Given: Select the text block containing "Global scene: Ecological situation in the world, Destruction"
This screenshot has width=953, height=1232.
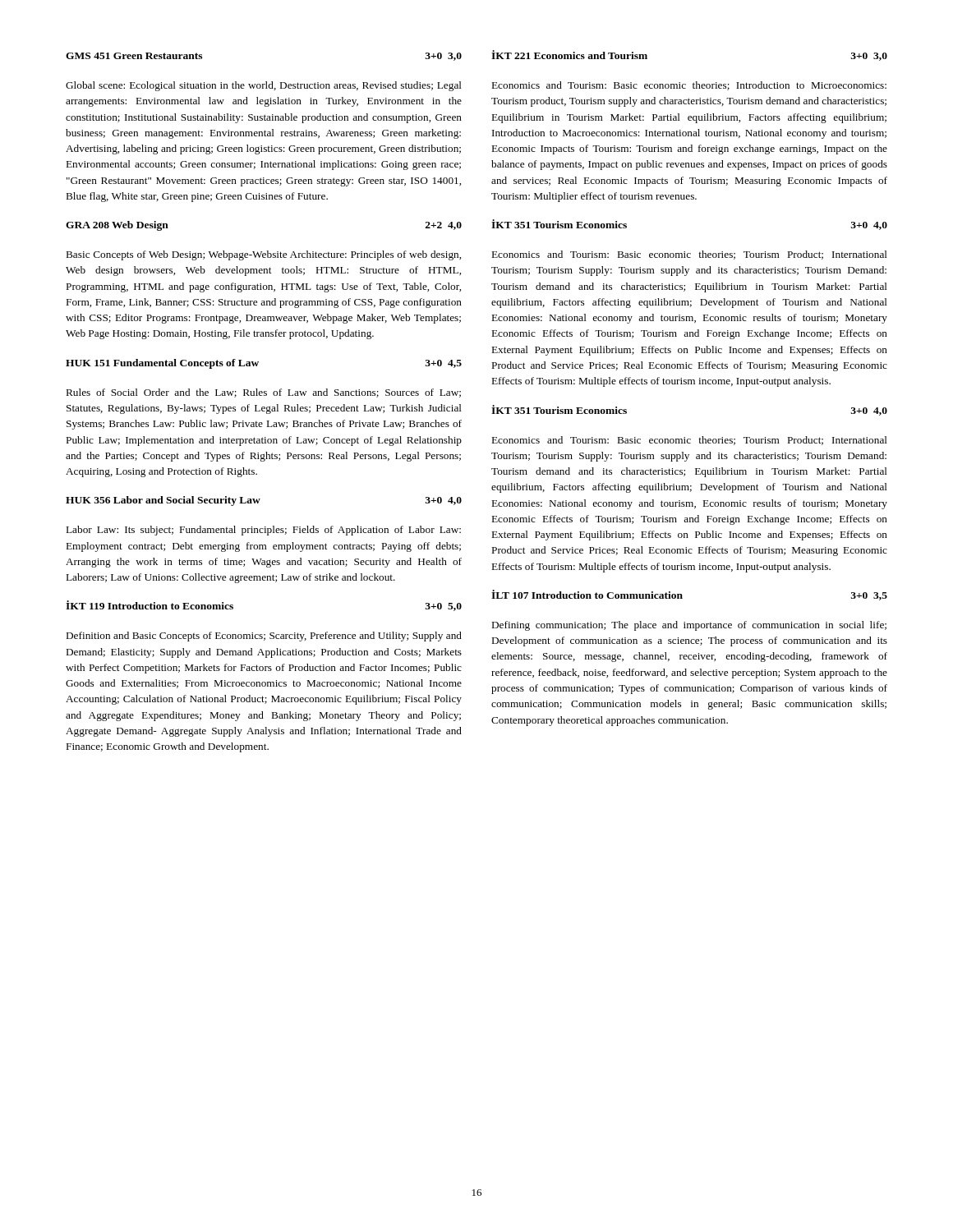Looking at the screenshot, I should (x=264, y=141).
